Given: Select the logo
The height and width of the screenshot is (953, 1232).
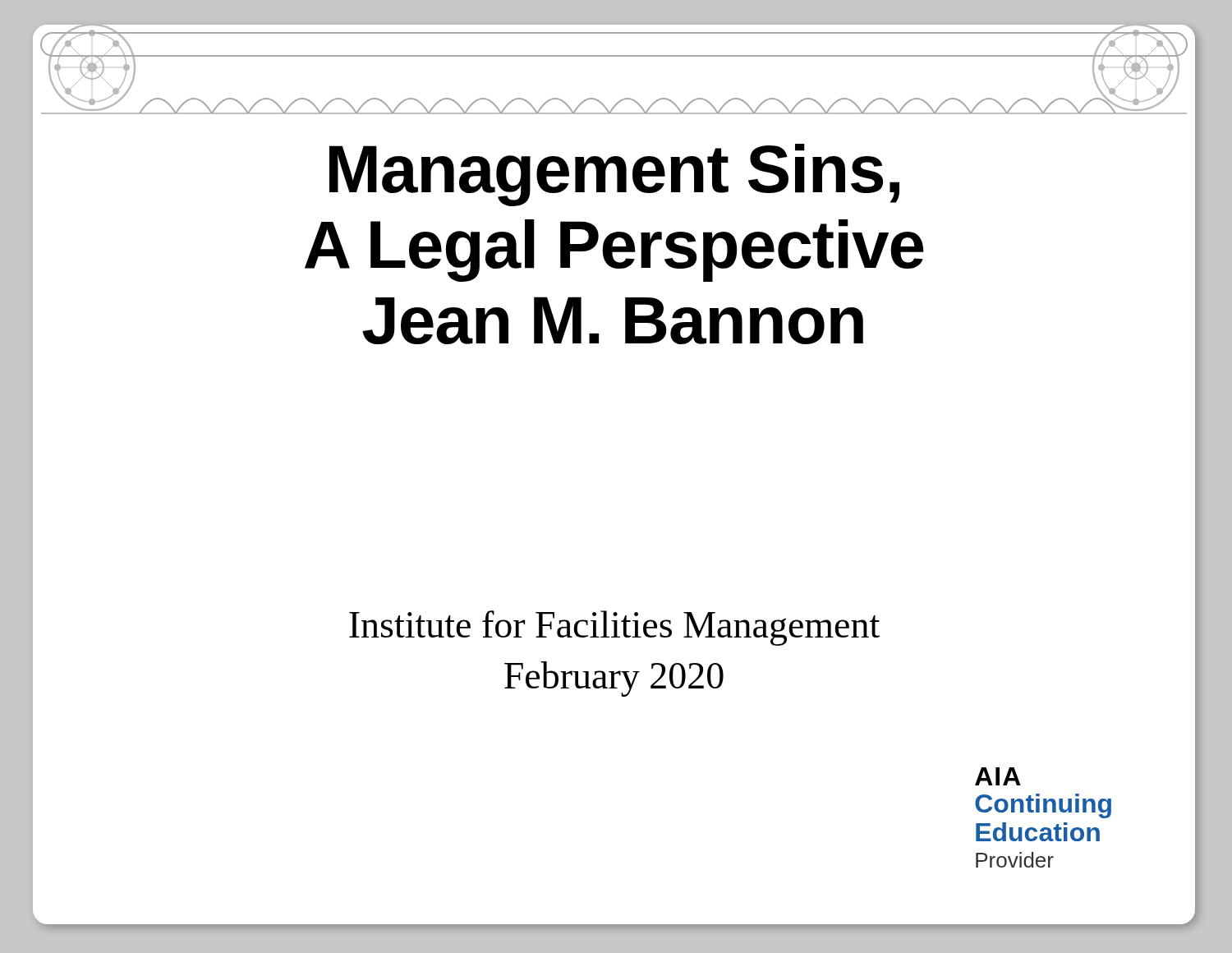Looking at the screenshot, I should [x=1044, y=819].
